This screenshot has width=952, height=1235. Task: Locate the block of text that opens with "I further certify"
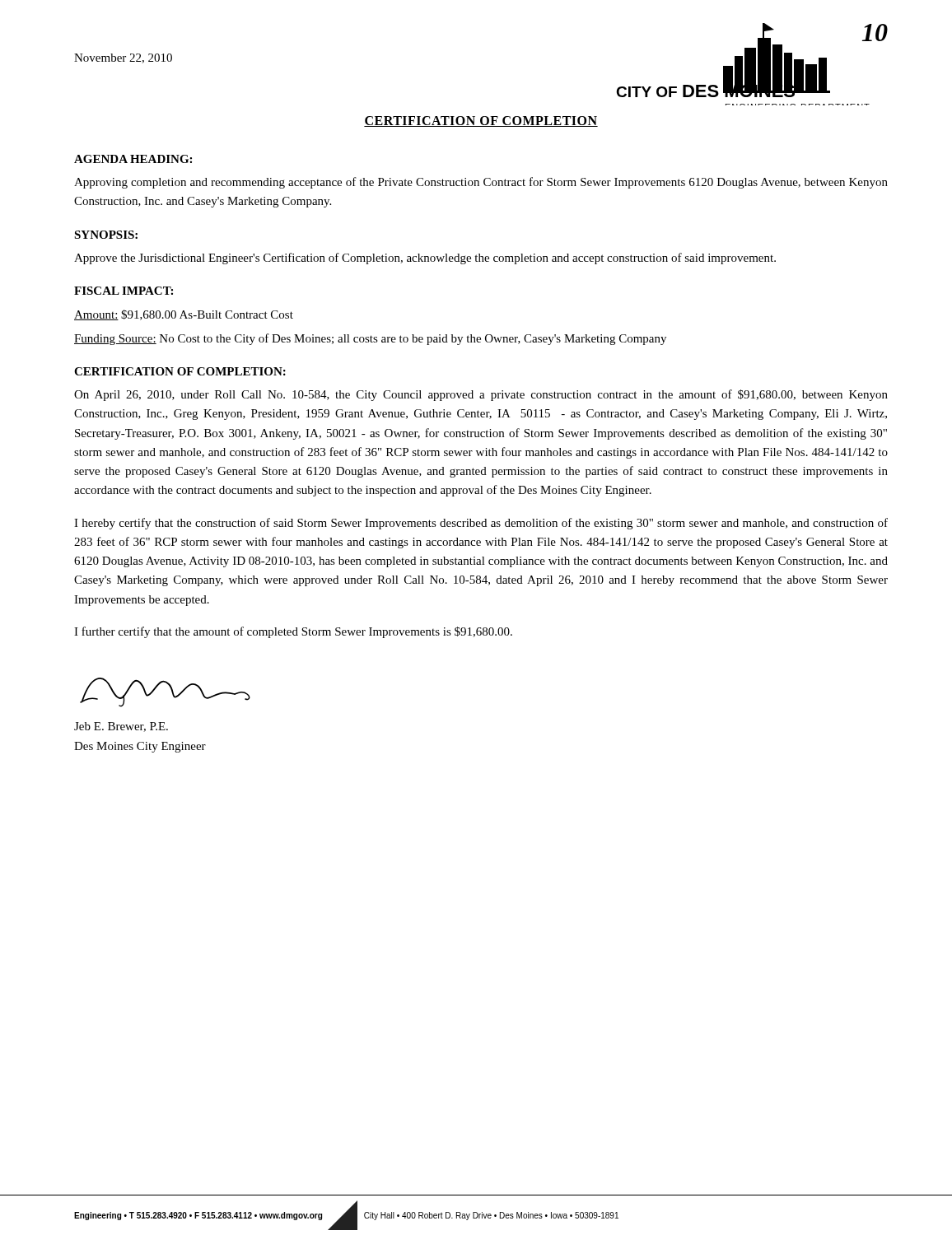294,631
